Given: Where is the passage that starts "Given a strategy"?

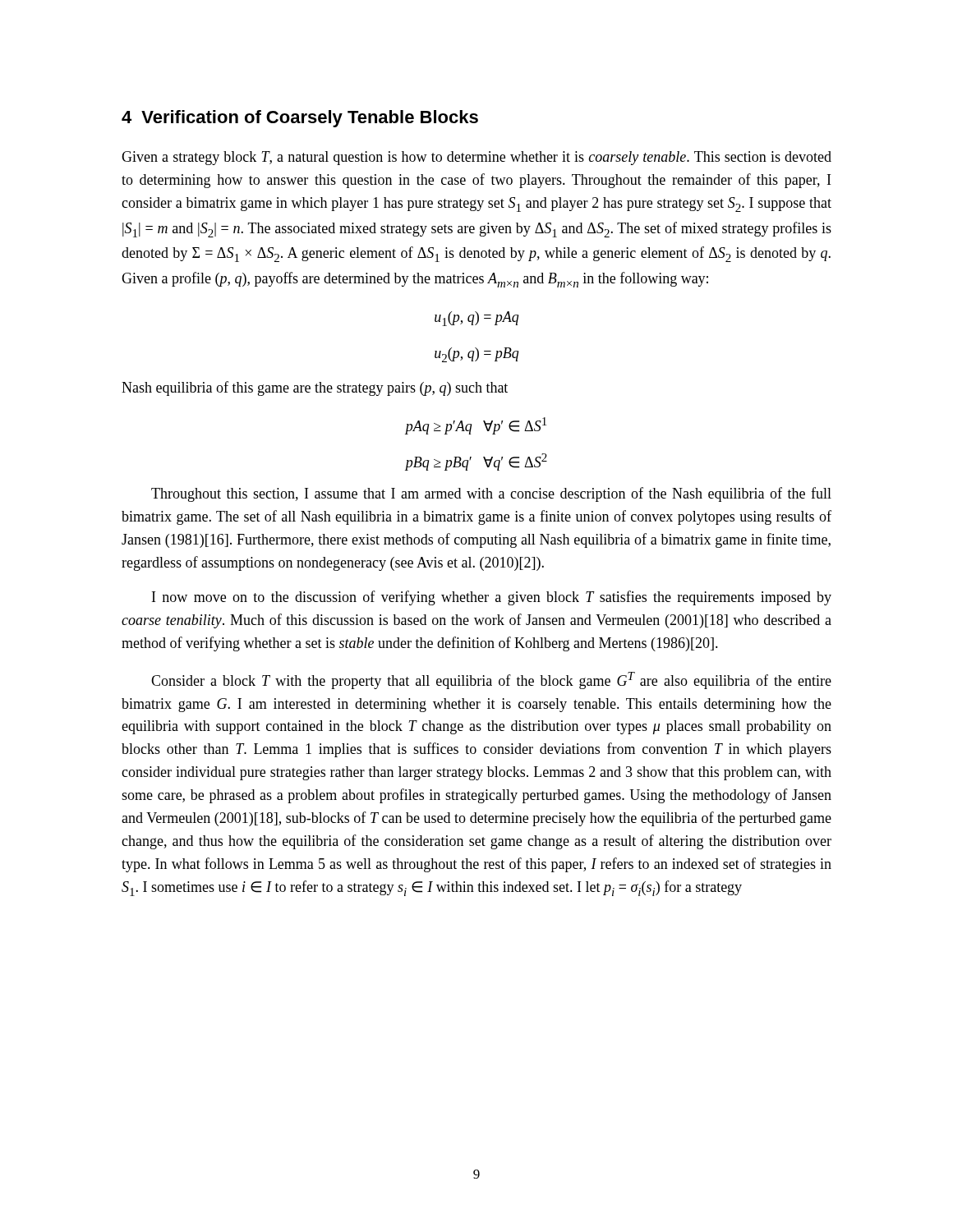Looking at the screenshot, I should coord(476,220).
